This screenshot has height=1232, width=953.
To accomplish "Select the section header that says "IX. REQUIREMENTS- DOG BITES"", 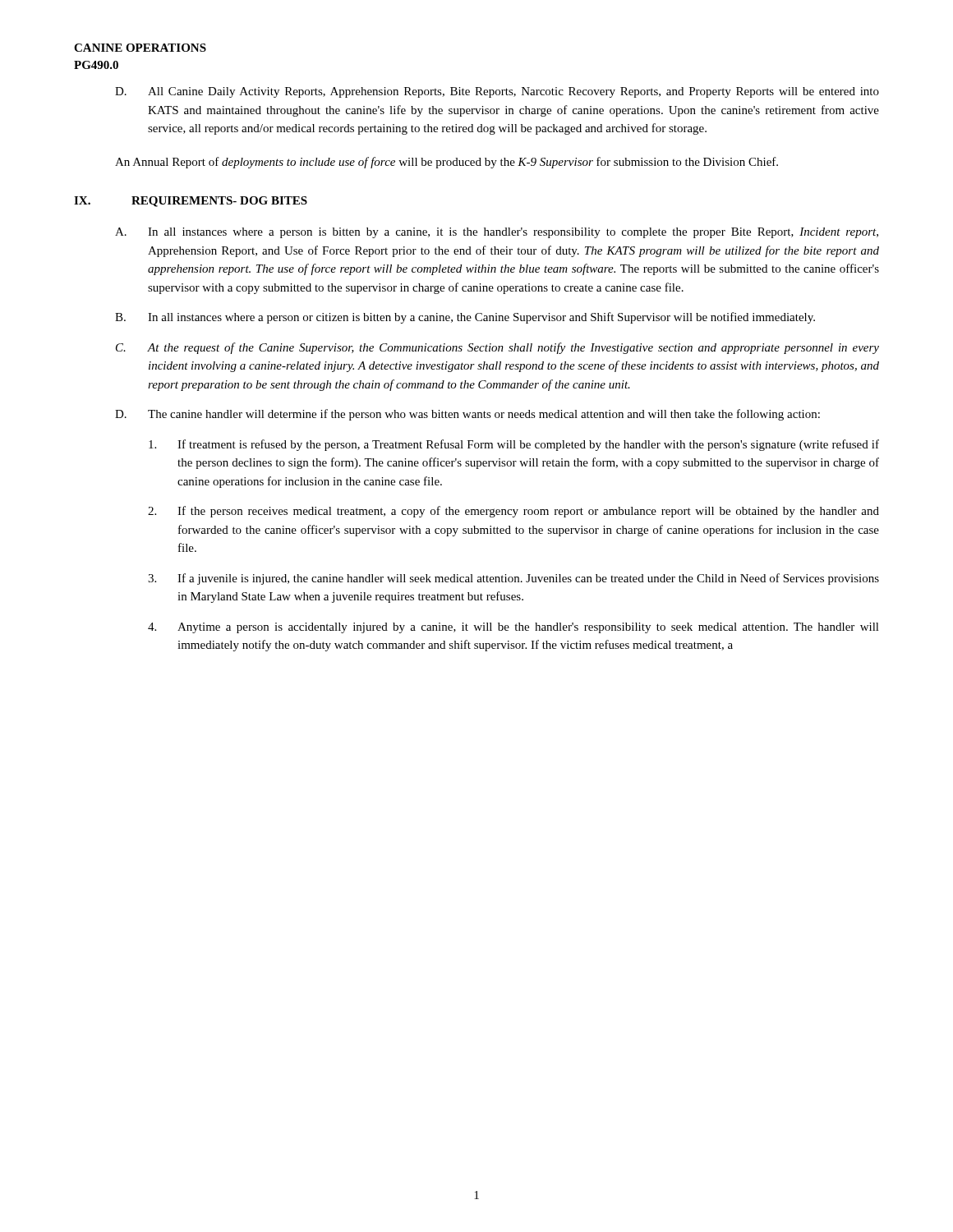I will pos(191,201).
